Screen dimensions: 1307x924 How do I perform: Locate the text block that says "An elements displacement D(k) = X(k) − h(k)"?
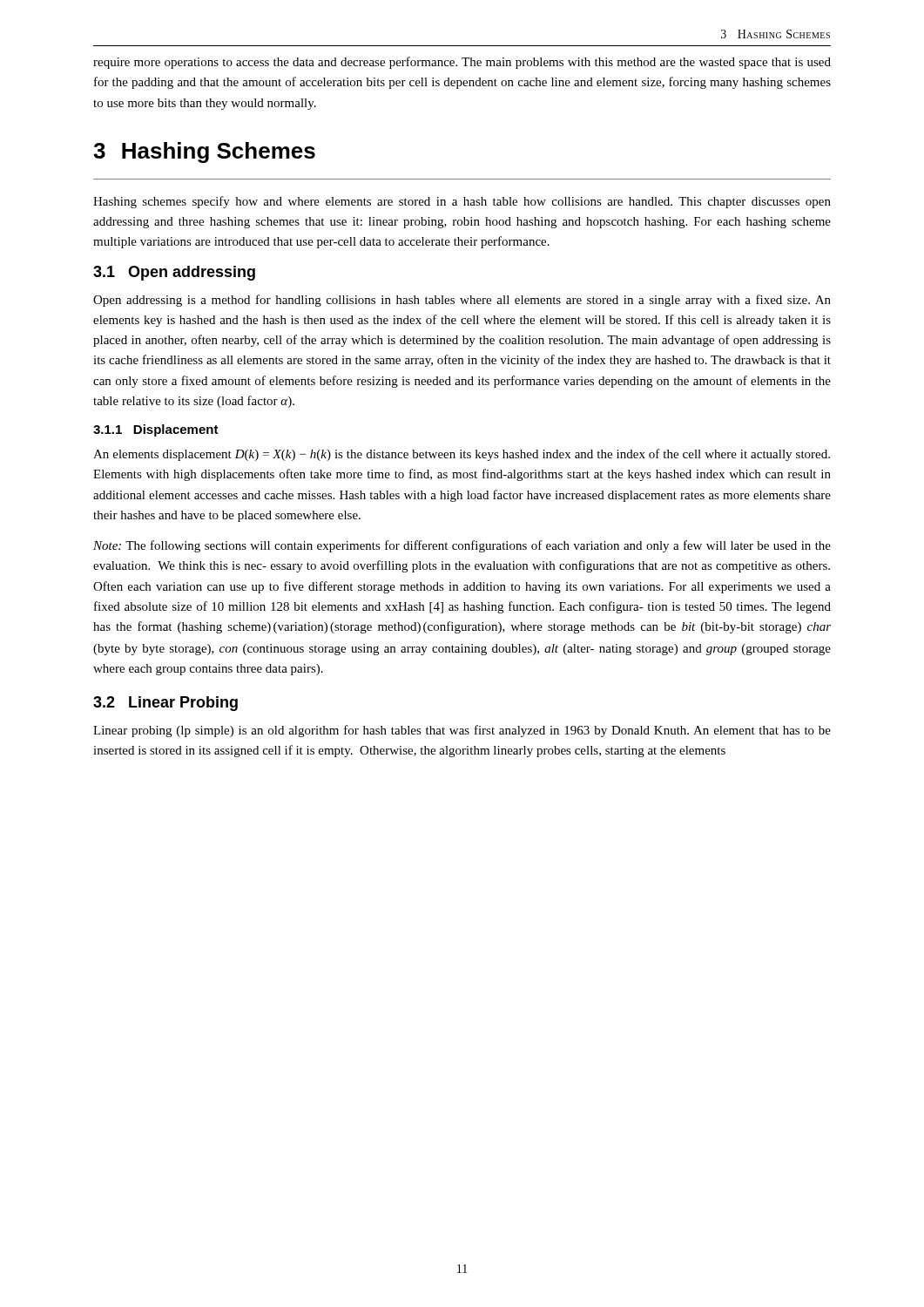[462, 485]
